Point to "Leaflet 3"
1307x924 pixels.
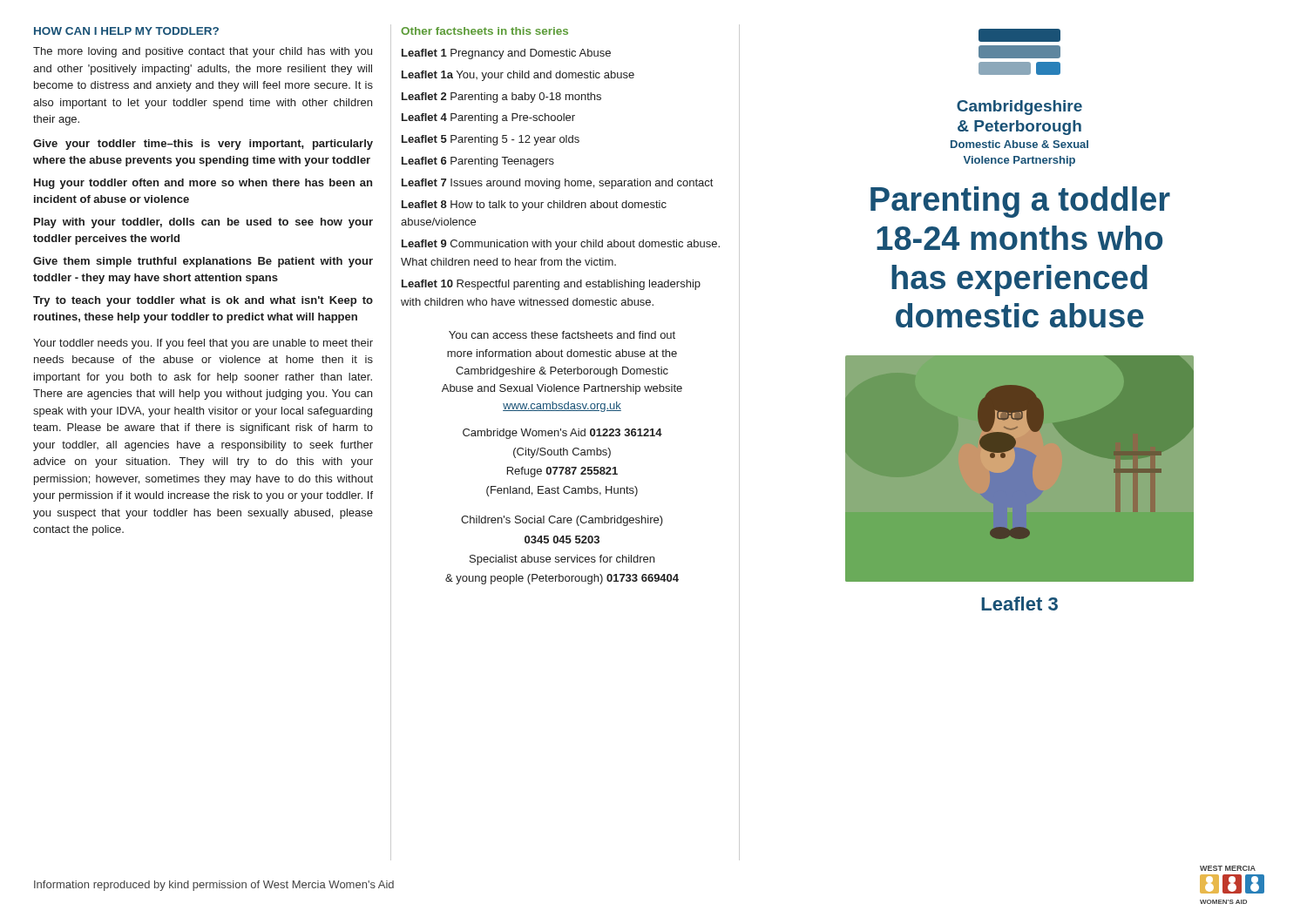[1019, 604]
